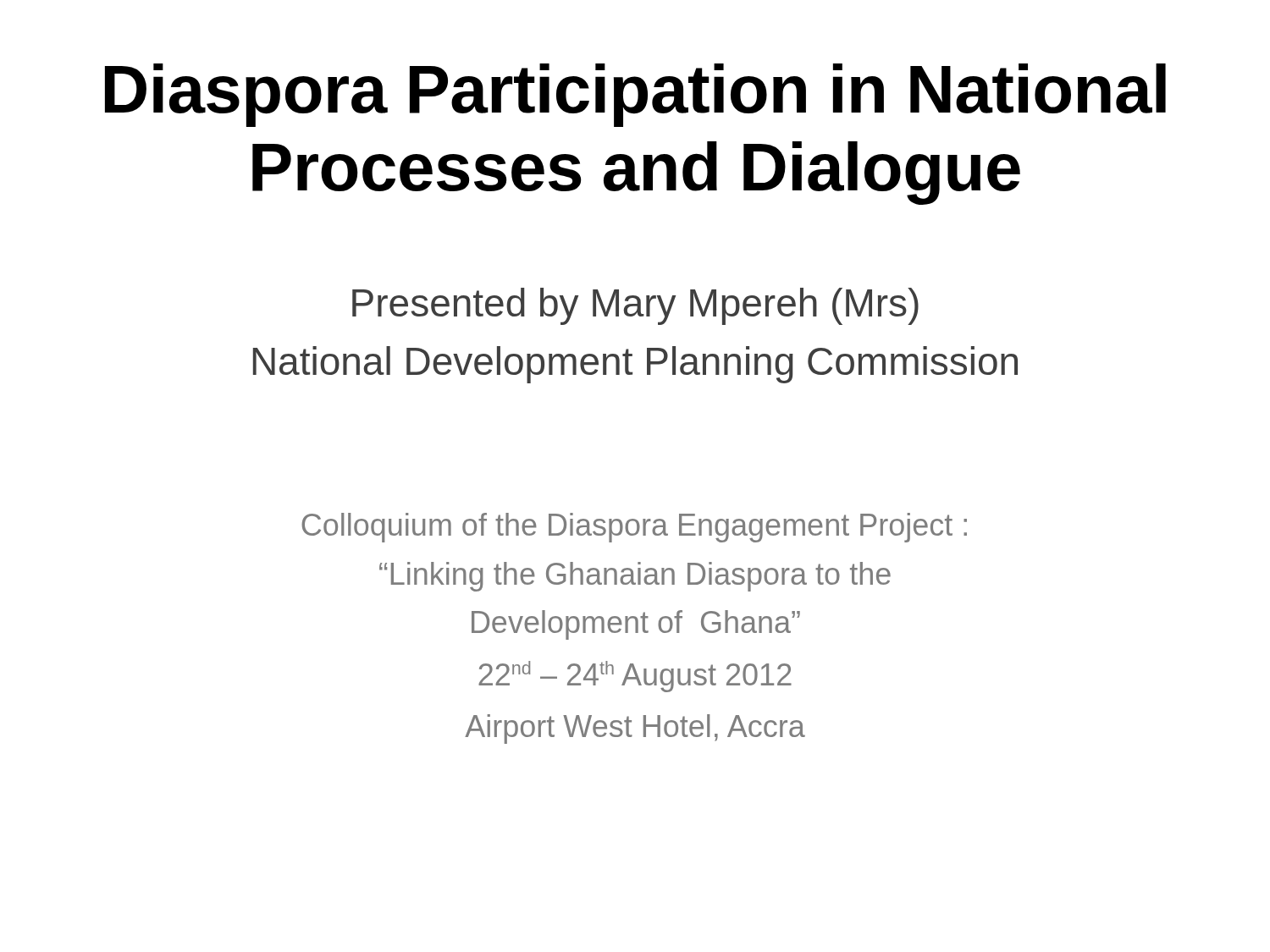
Task: Click on the text block containing "Presented by Mary Mpereh (Mrs) National Development"
Action: tap(635, 333)
